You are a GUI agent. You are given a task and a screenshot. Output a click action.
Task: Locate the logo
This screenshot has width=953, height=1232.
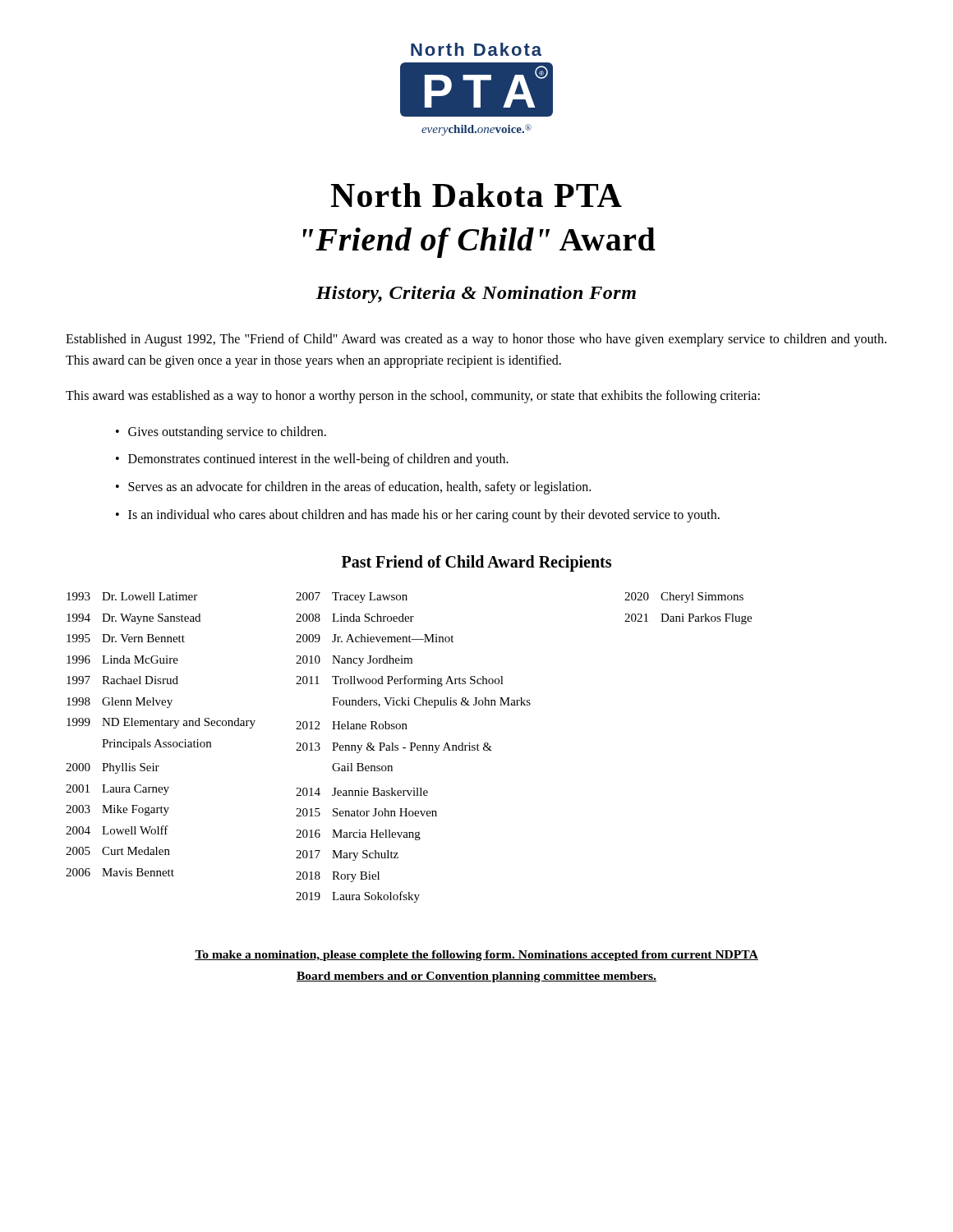coord(476,76)
